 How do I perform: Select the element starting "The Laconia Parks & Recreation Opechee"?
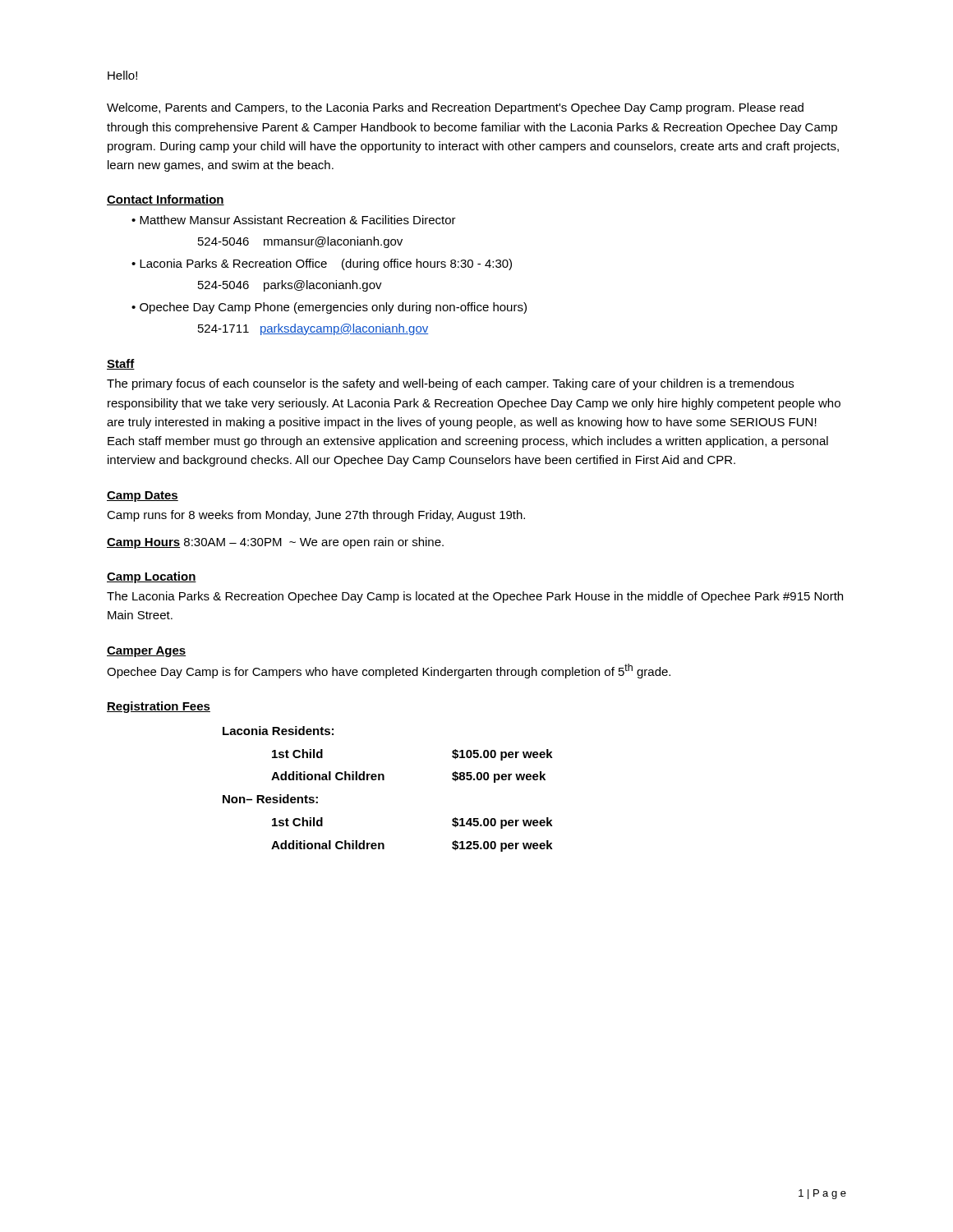[475, 605]
